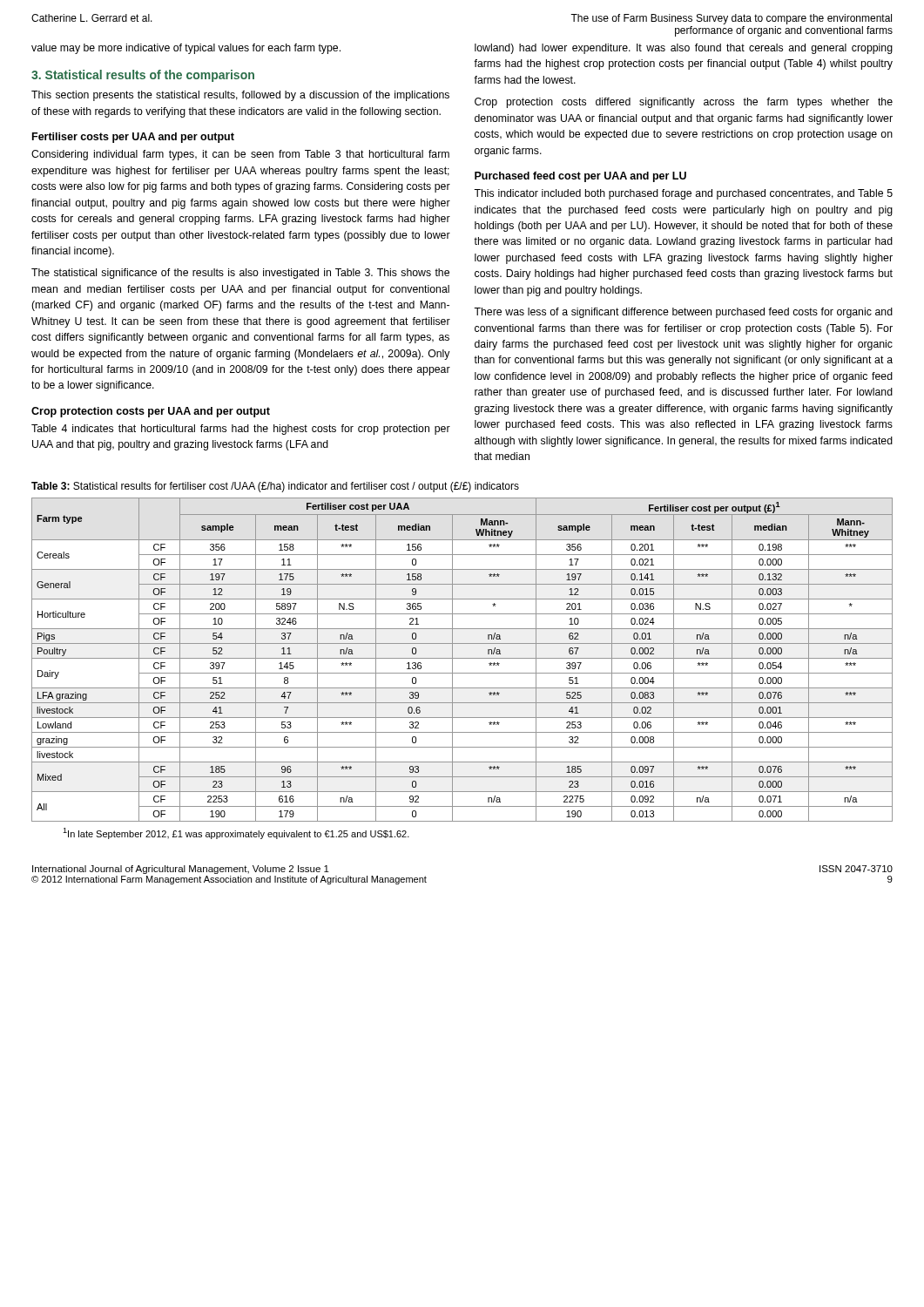Click on the table containing "Farm type"
Image resolution: width=924 pixels, height=1307 pixels.
[462, 659]
